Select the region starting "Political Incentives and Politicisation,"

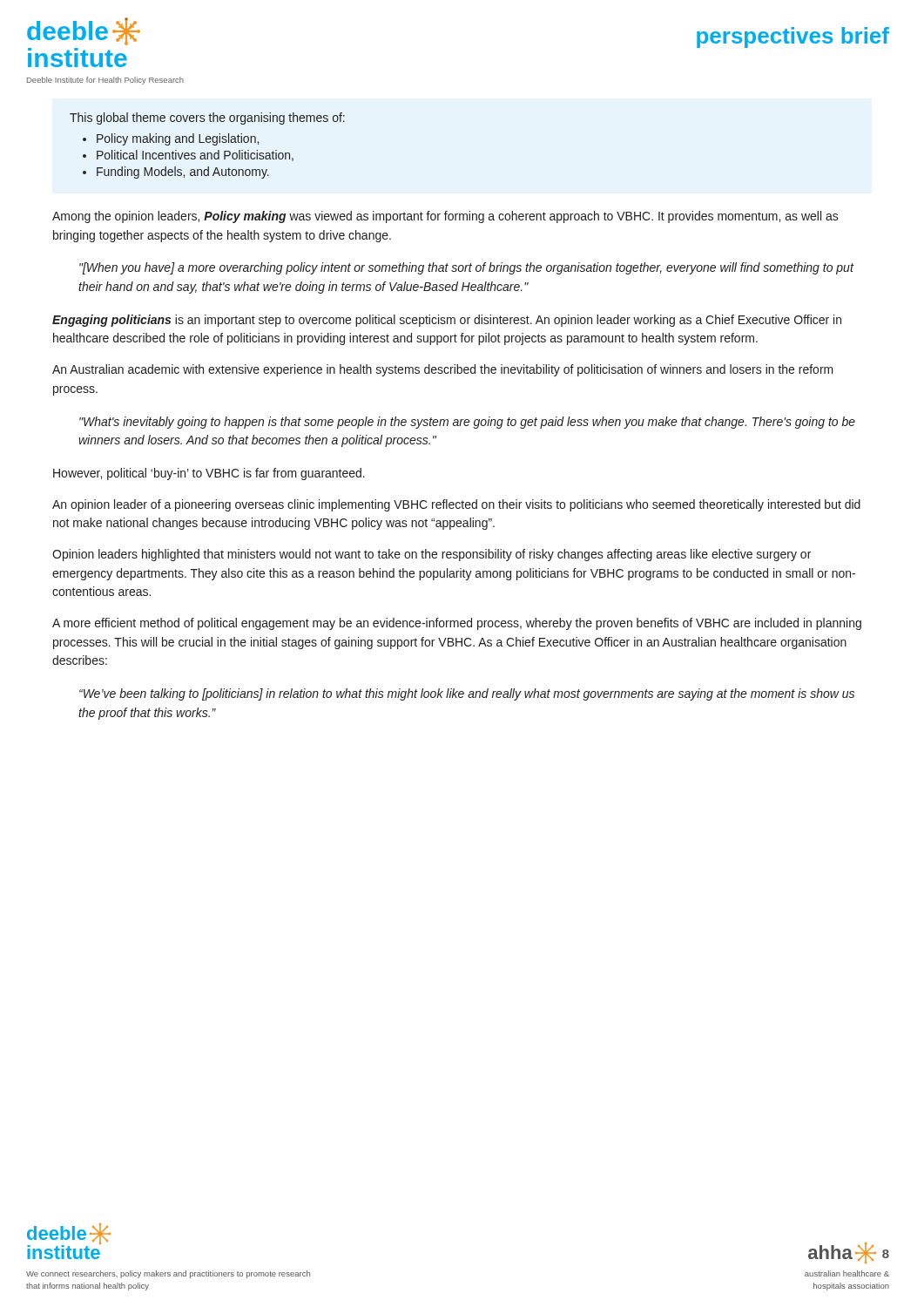tap(195, 155)
